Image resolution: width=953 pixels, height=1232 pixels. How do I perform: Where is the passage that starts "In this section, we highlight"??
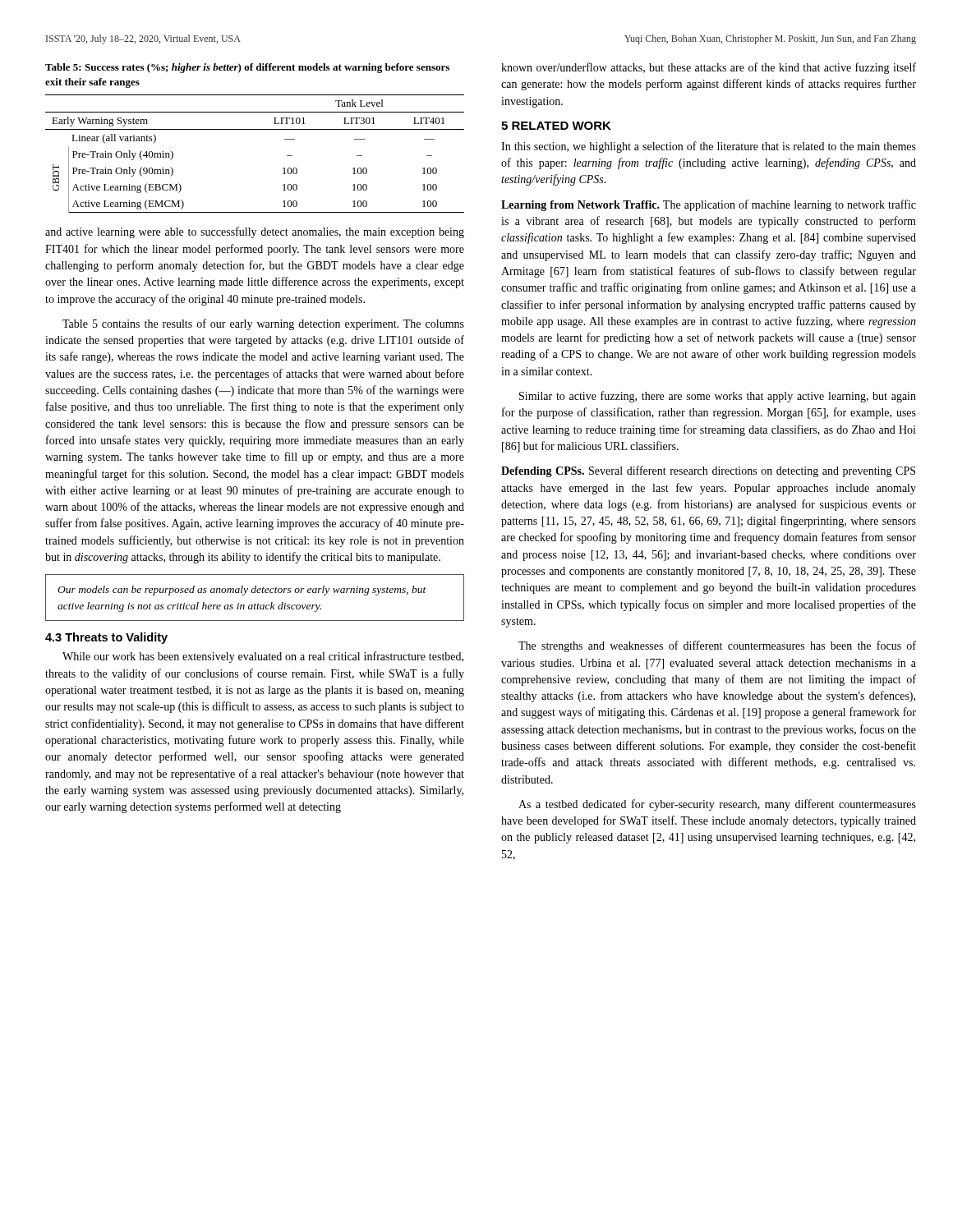point(709,164)
